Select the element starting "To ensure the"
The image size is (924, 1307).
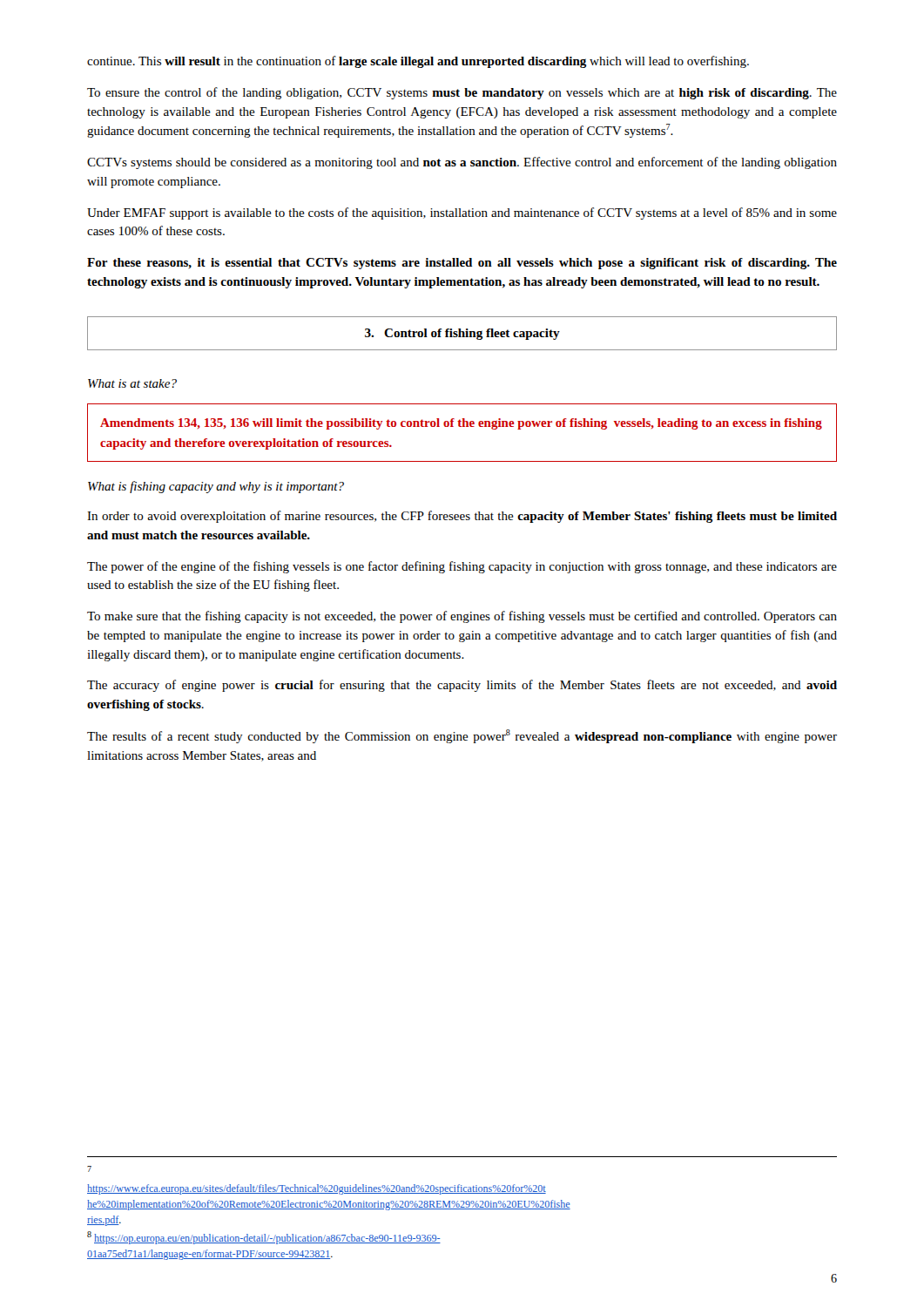(462, 112)
